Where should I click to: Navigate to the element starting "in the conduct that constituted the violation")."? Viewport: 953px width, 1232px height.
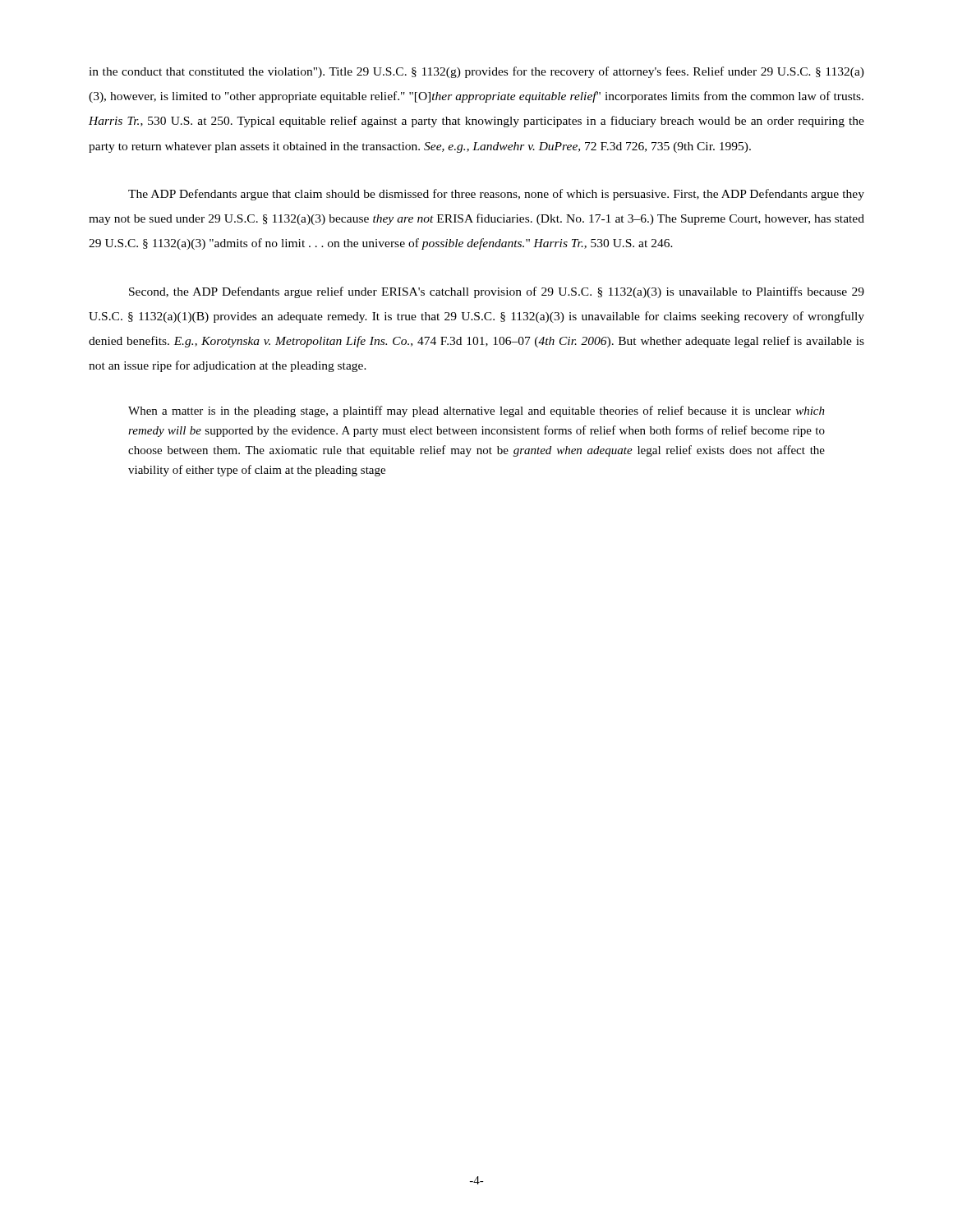(476, 108)
